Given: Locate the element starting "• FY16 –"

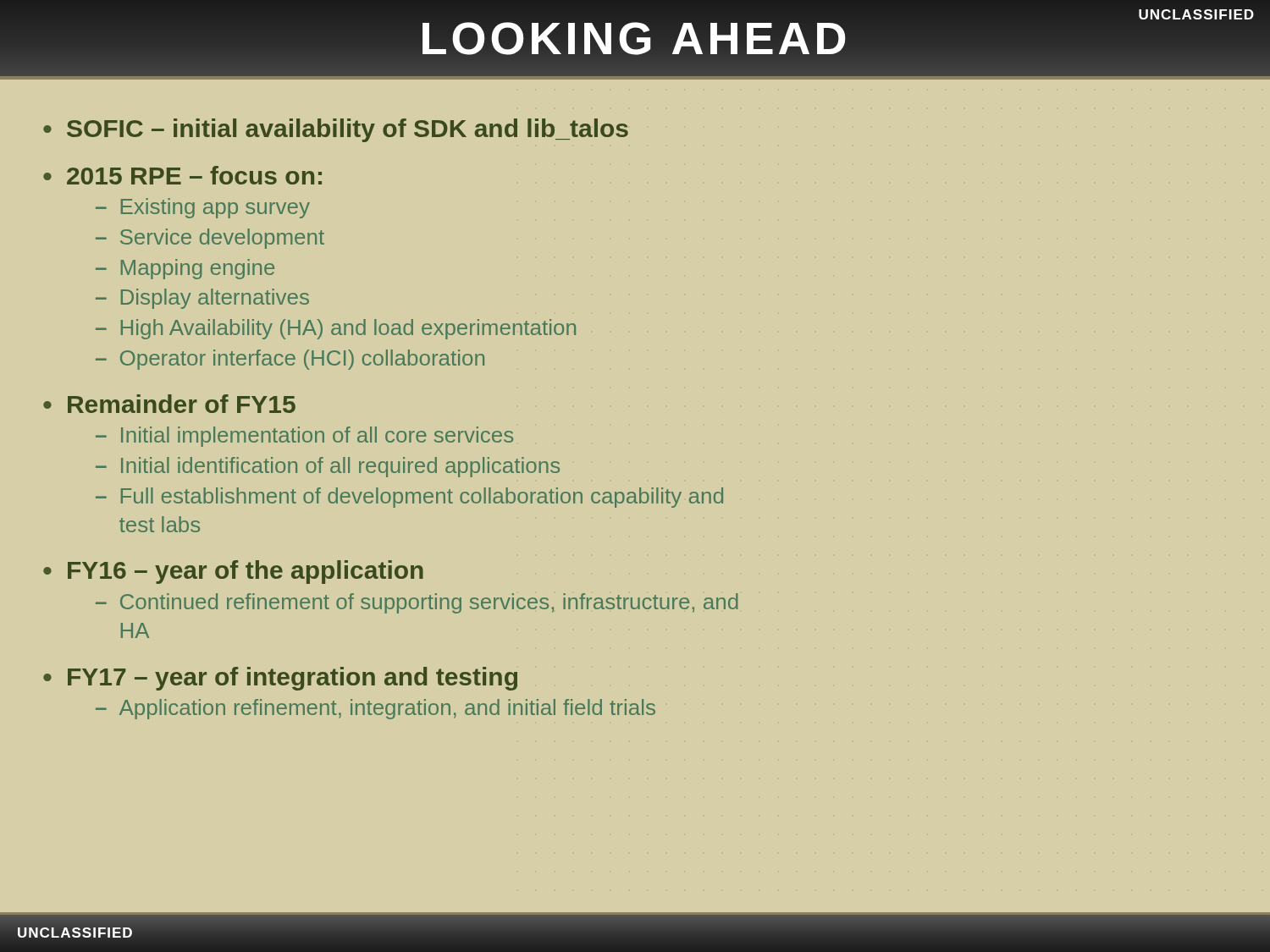Looking at the screenshot, I should pyautogui.click(x=233, y=571).
